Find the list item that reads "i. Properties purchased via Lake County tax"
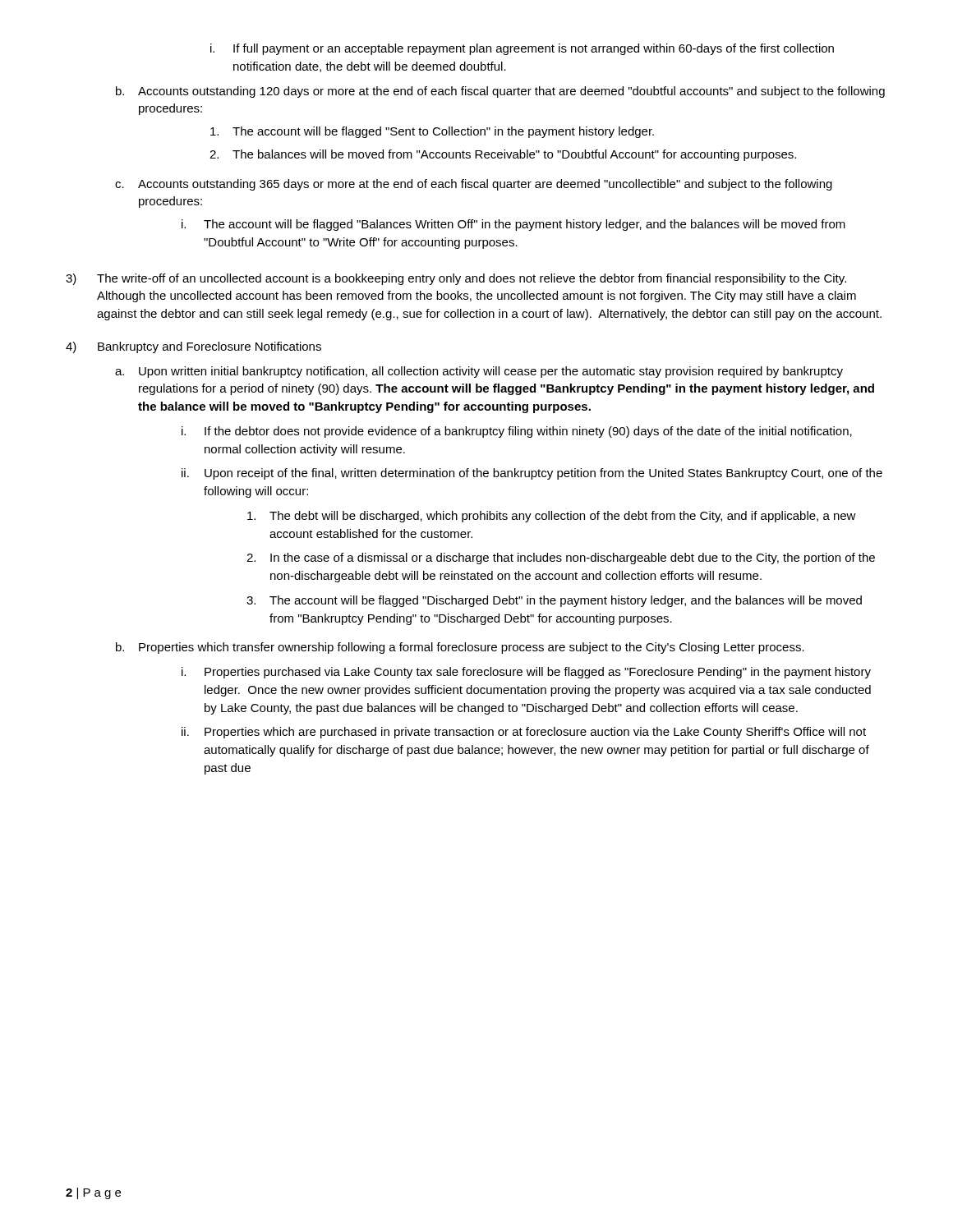 click(534, 690)
